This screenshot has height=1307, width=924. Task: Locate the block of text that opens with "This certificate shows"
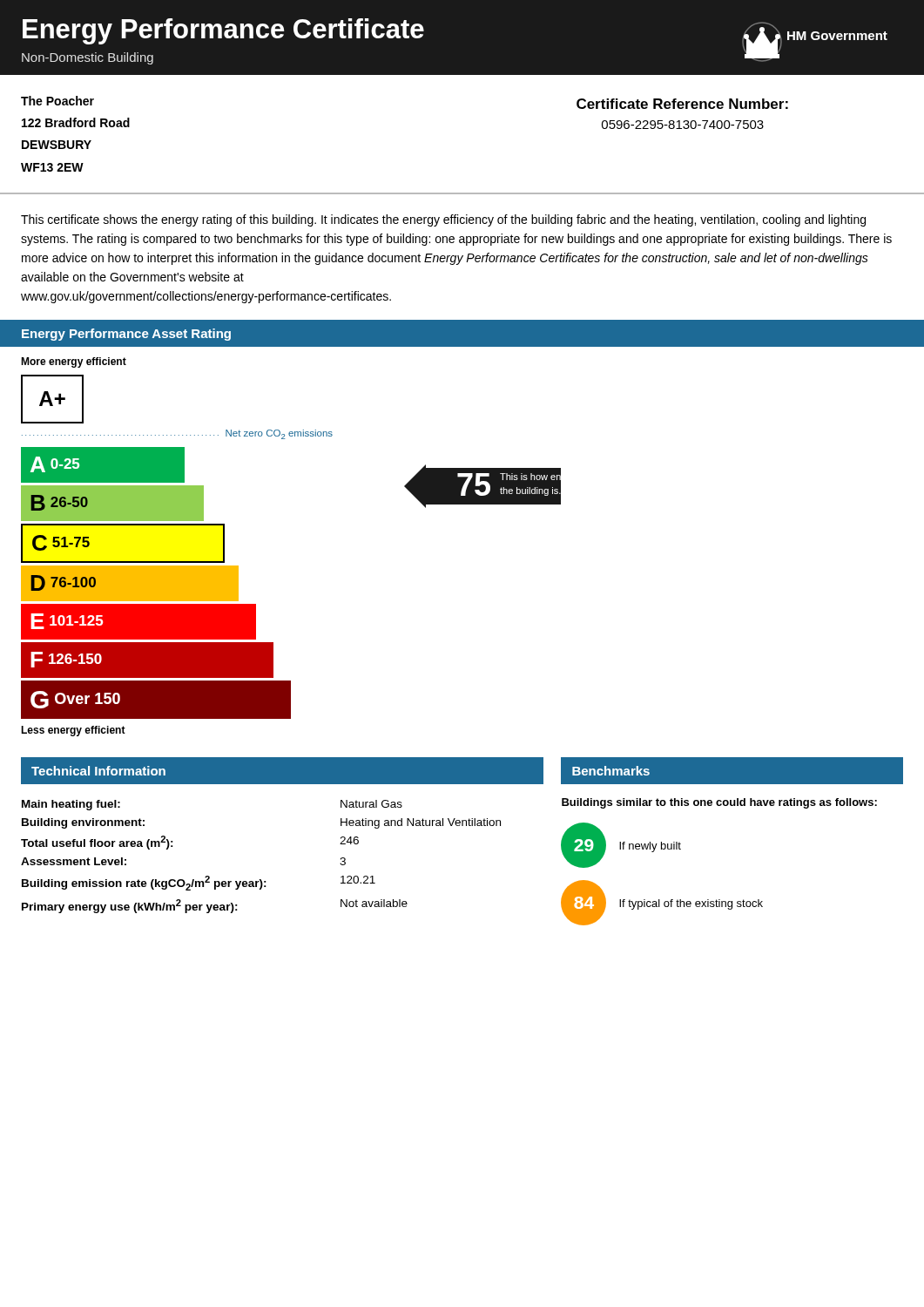tap(456, 258)
